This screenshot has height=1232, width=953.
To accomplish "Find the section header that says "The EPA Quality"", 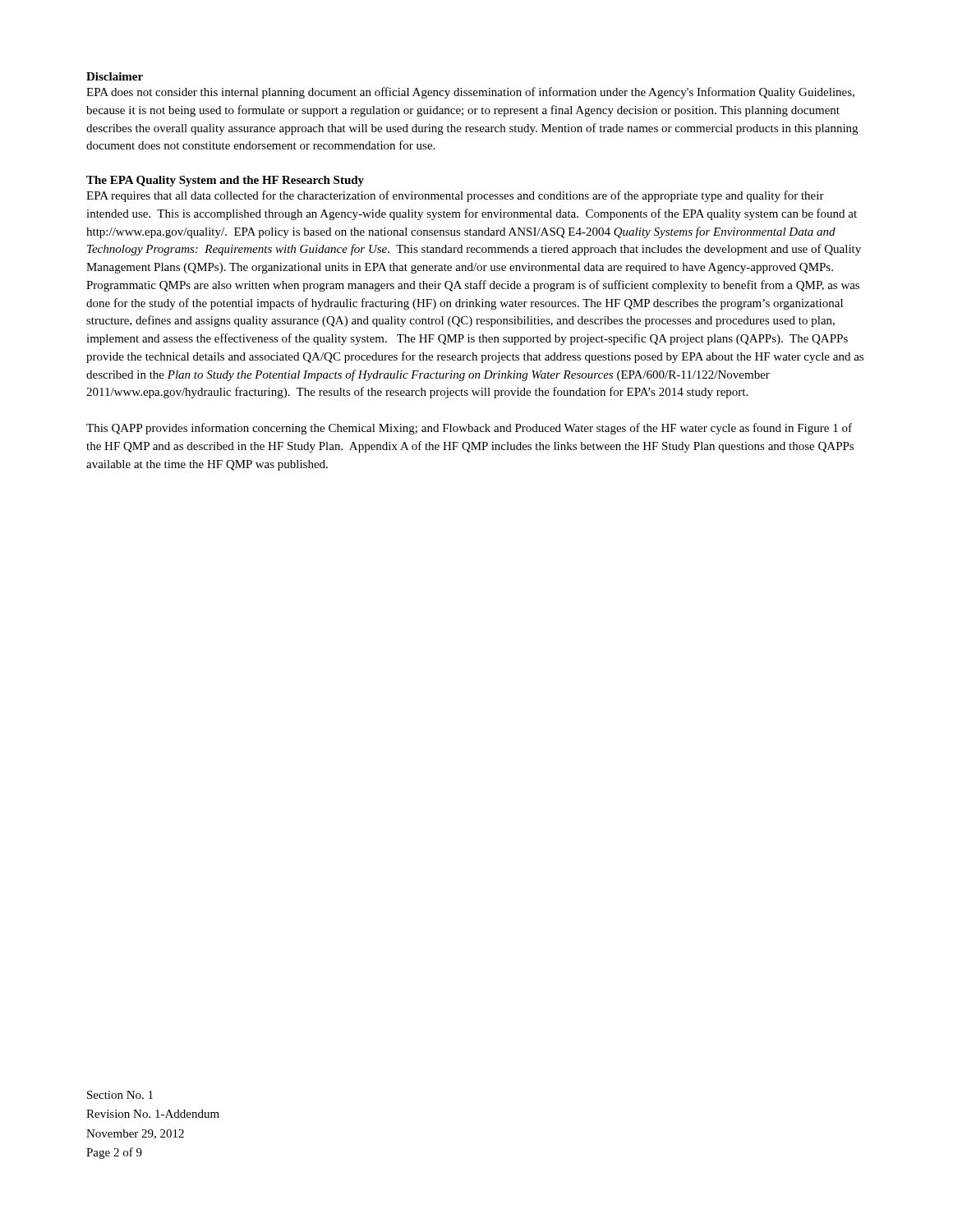I will click(x=225, y=180).
